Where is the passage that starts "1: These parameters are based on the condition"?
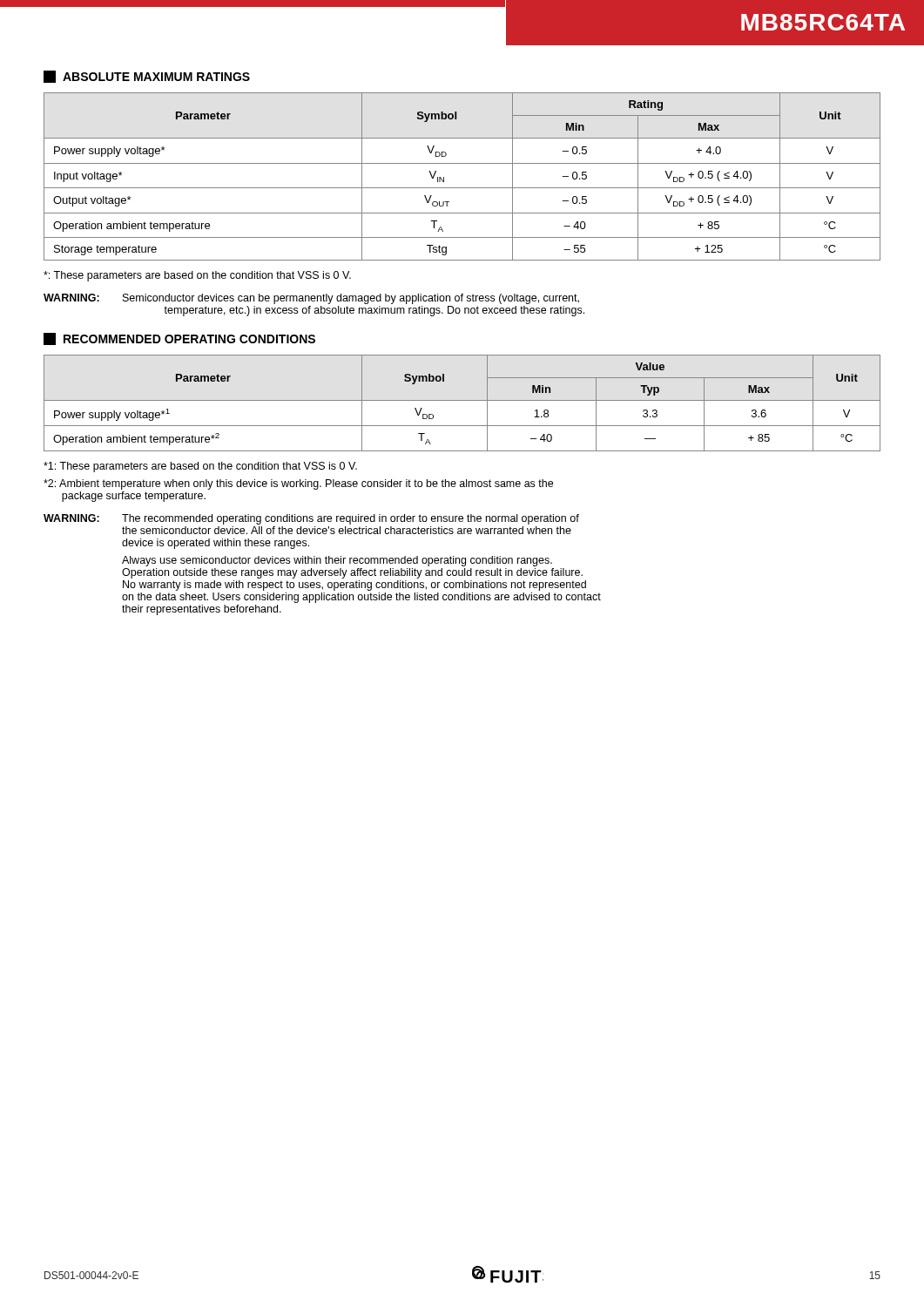This screenshot has width=924, height=1307. pyautogui.click(x=201, y=466)
